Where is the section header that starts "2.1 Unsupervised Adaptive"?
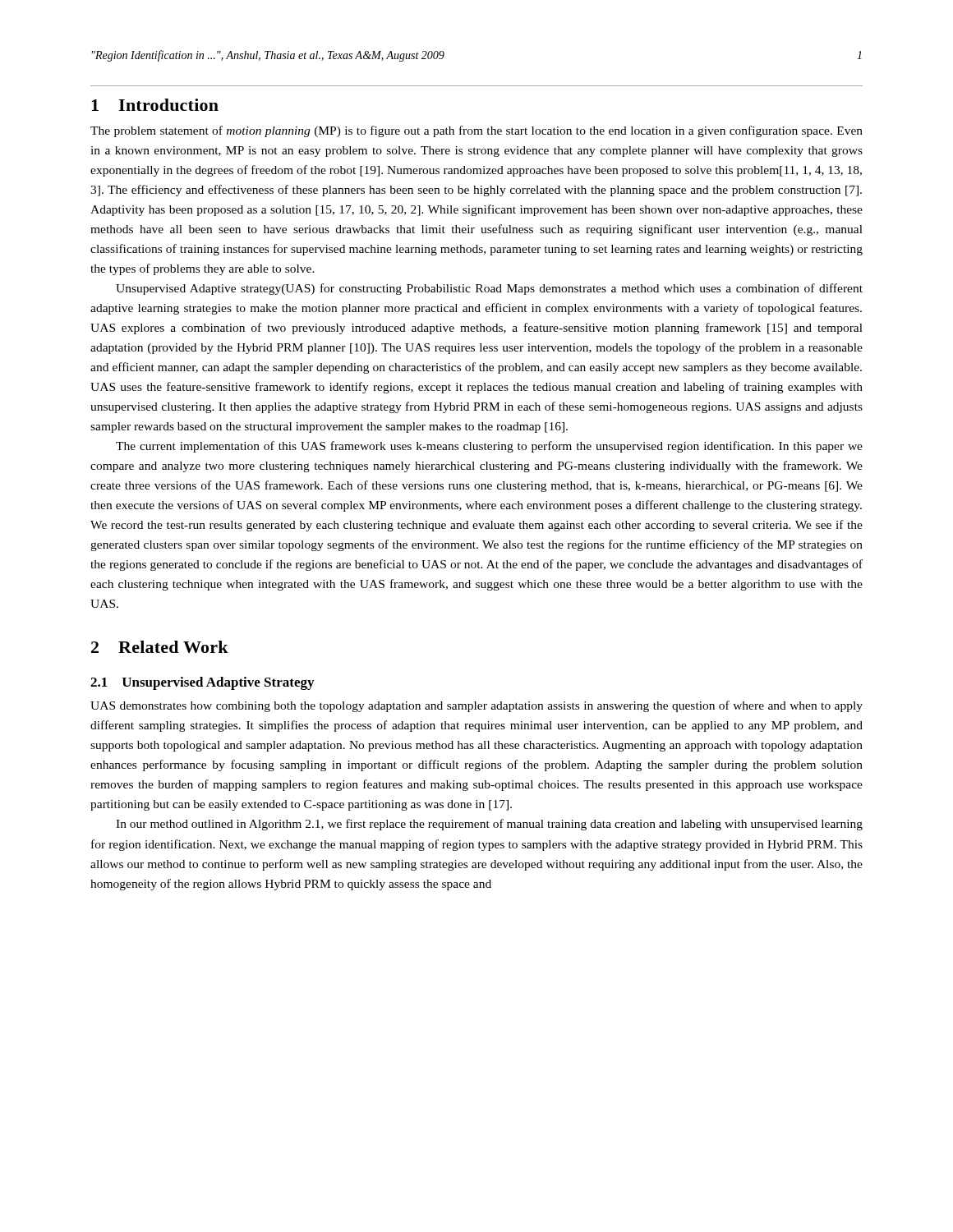953x1232 pixels. click(202, 682)
